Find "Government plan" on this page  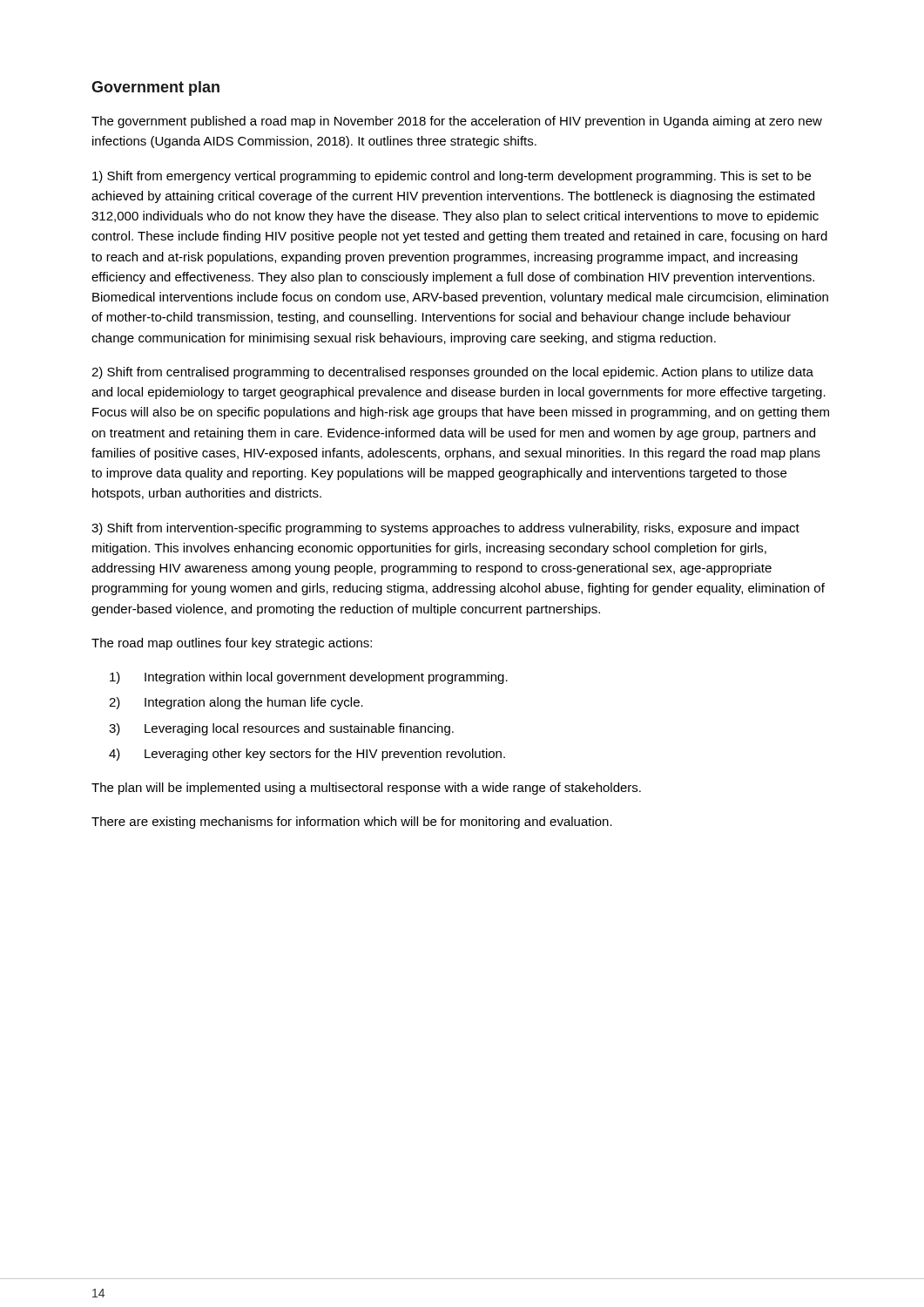156,87
